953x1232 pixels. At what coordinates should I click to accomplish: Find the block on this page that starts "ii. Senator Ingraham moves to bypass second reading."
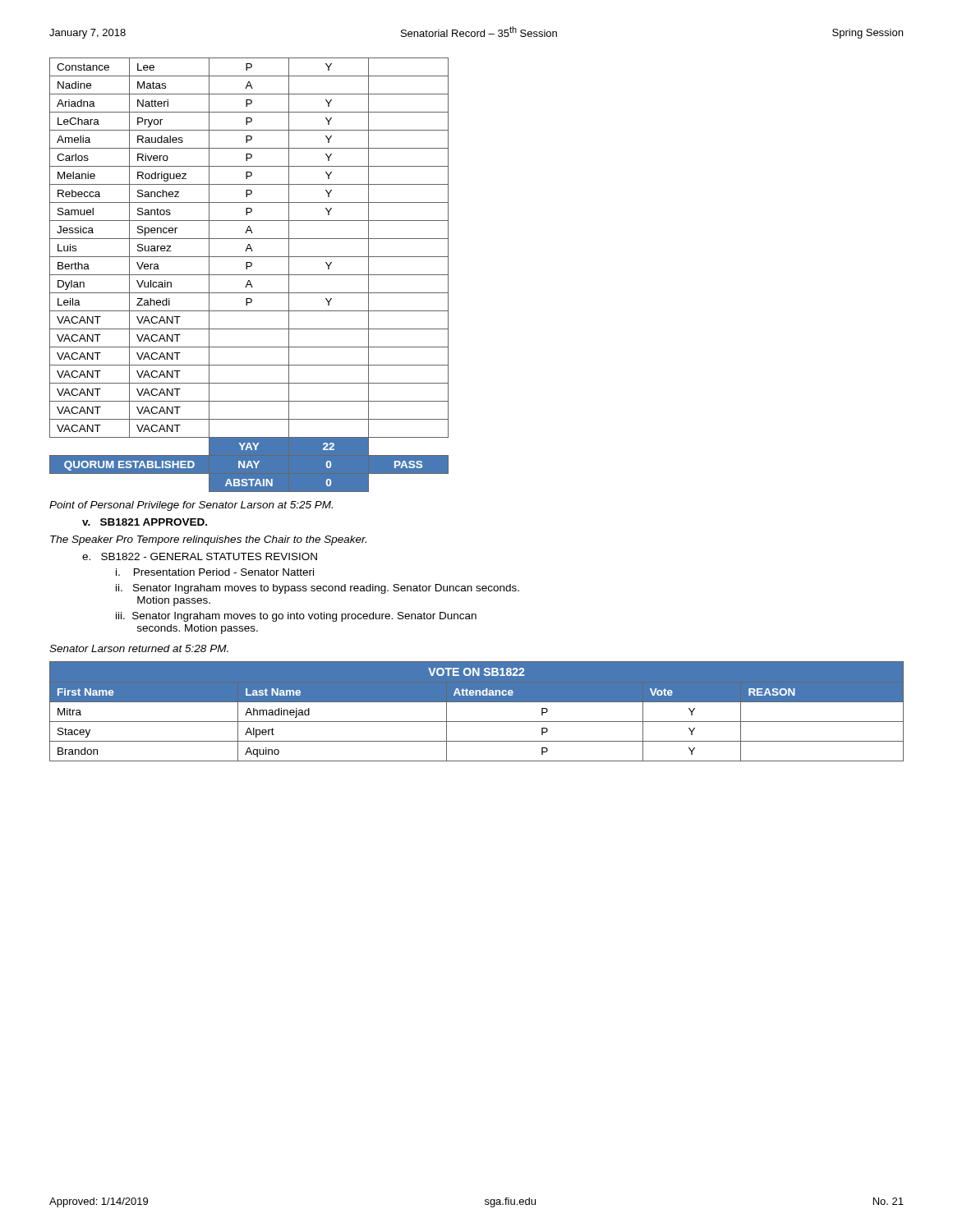click(x=318, y=594)
